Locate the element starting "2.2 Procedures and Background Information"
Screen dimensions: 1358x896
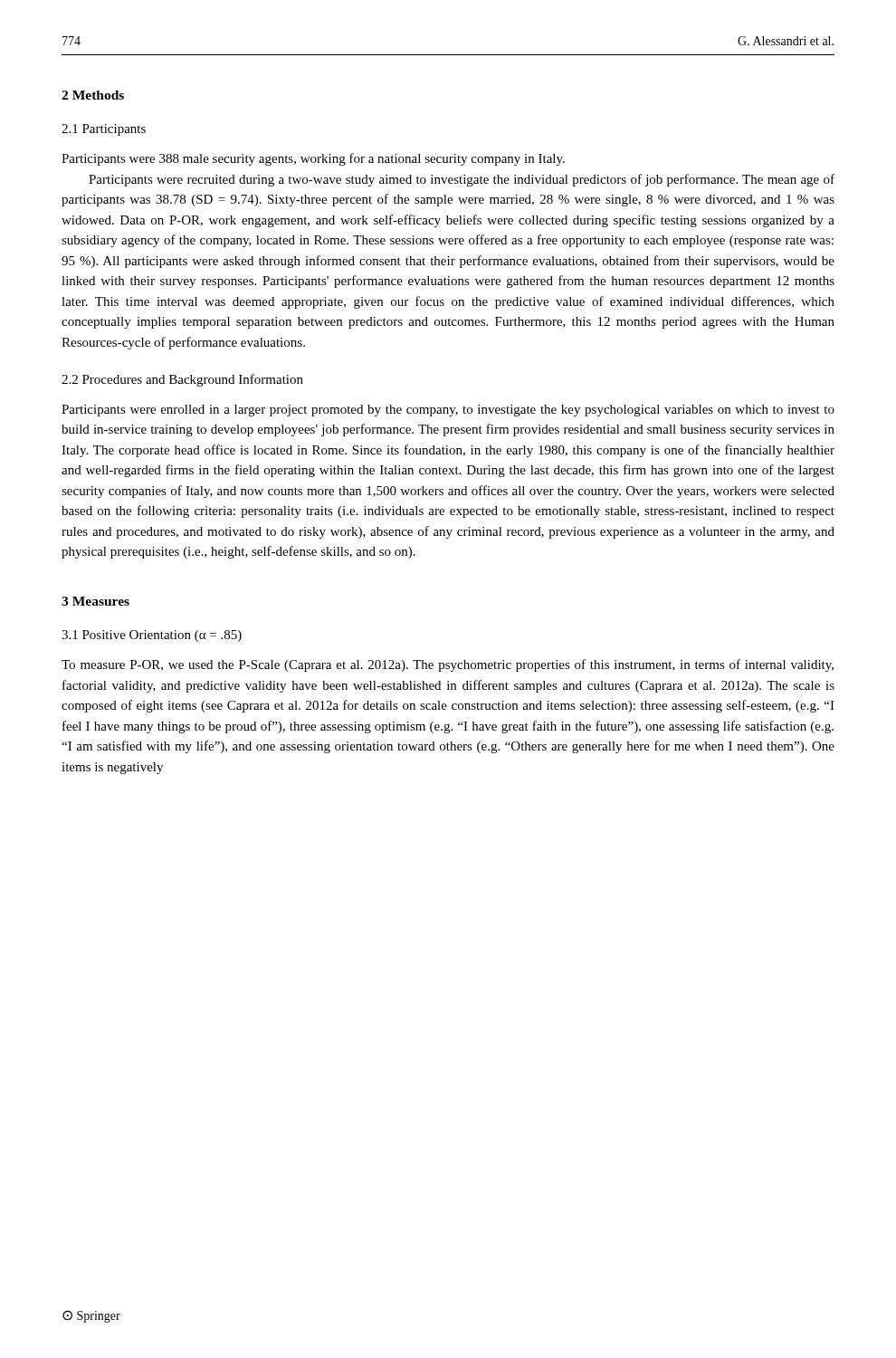pyautogui.click(x=182, y=379)
